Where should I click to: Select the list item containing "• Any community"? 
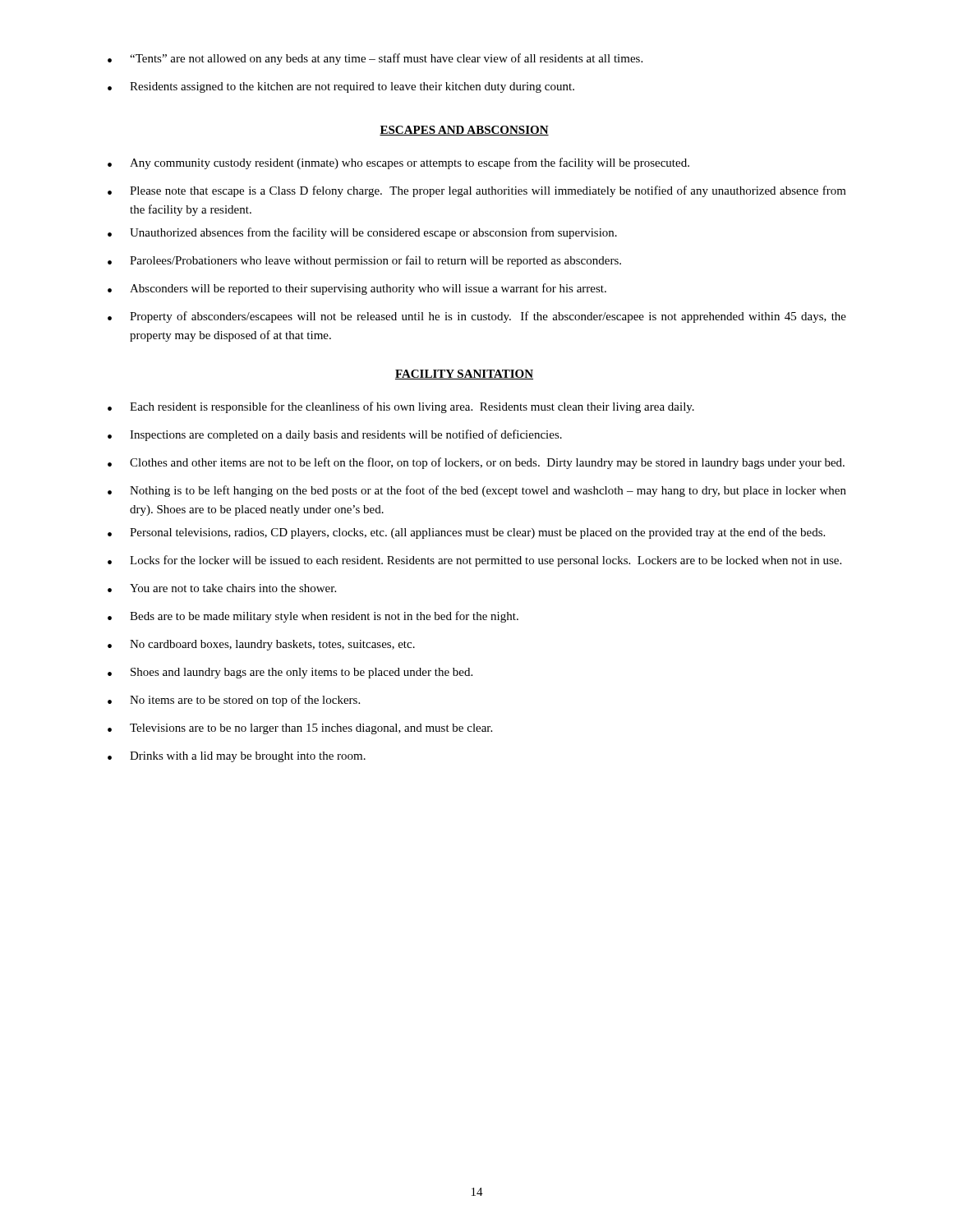coord(476,165)
